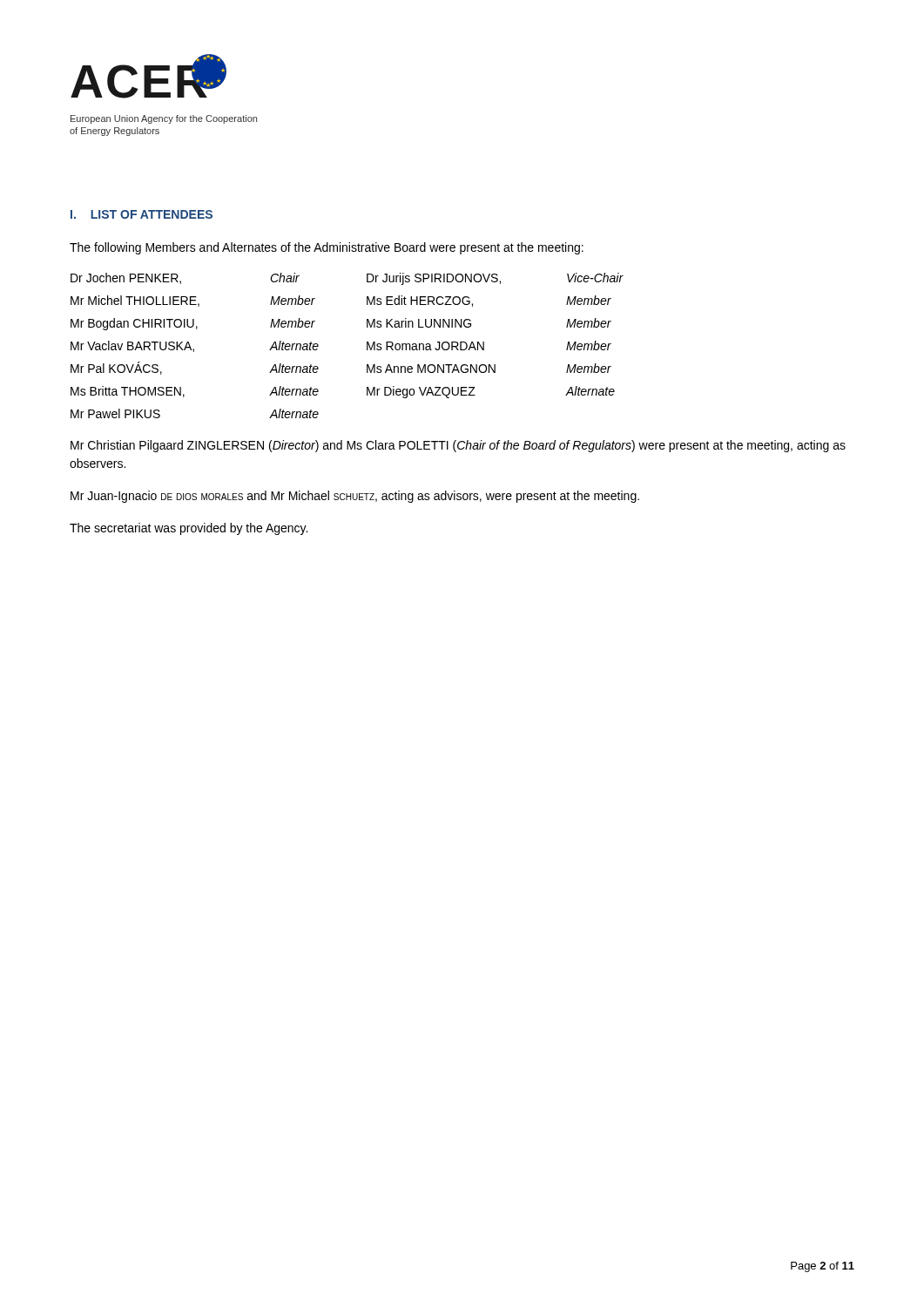Click where it says "Dr Jochen PENKER,"

click(x=126, y=278)
